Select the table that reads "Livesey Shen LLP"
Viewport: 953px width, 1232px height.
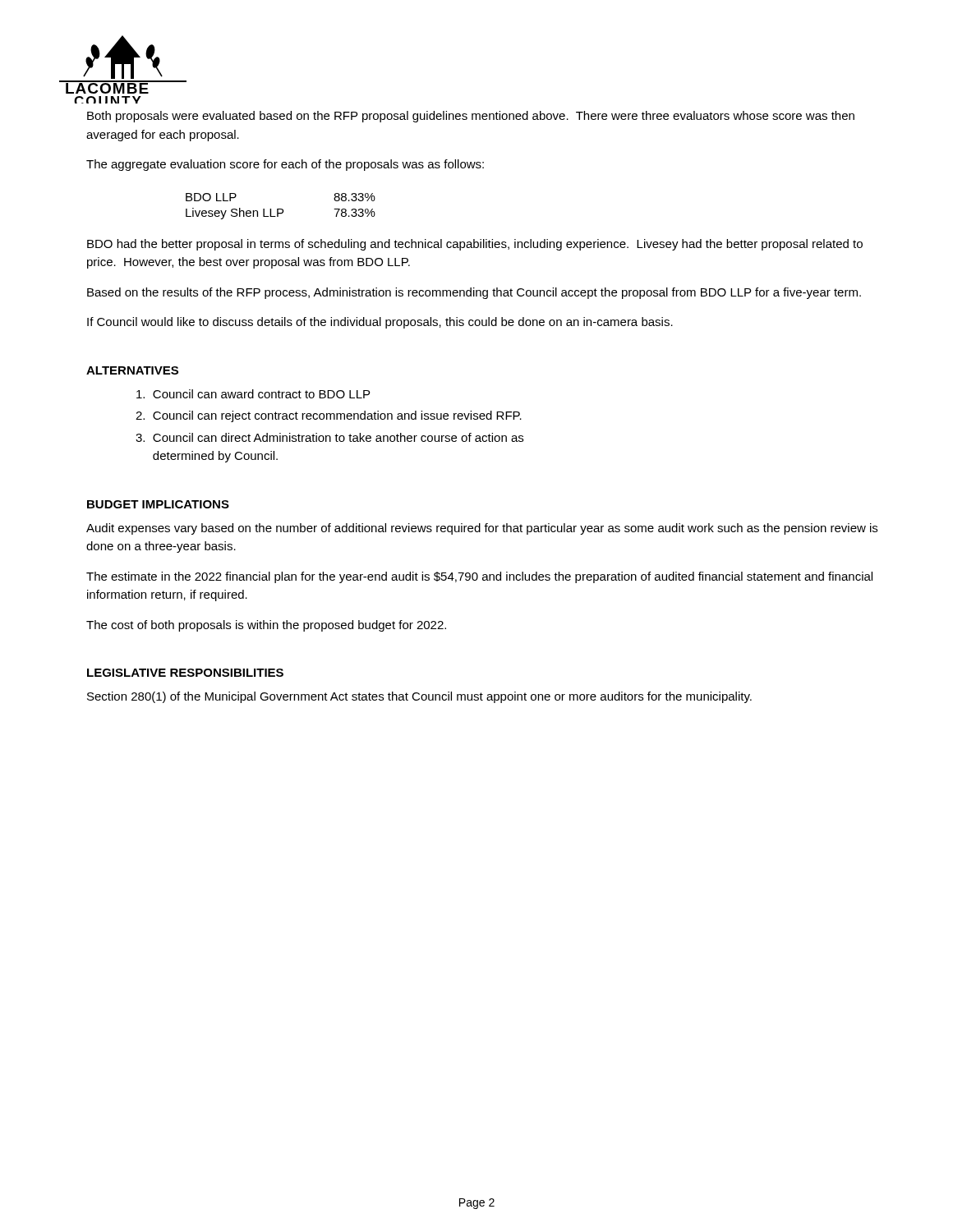tap(532, 204)
